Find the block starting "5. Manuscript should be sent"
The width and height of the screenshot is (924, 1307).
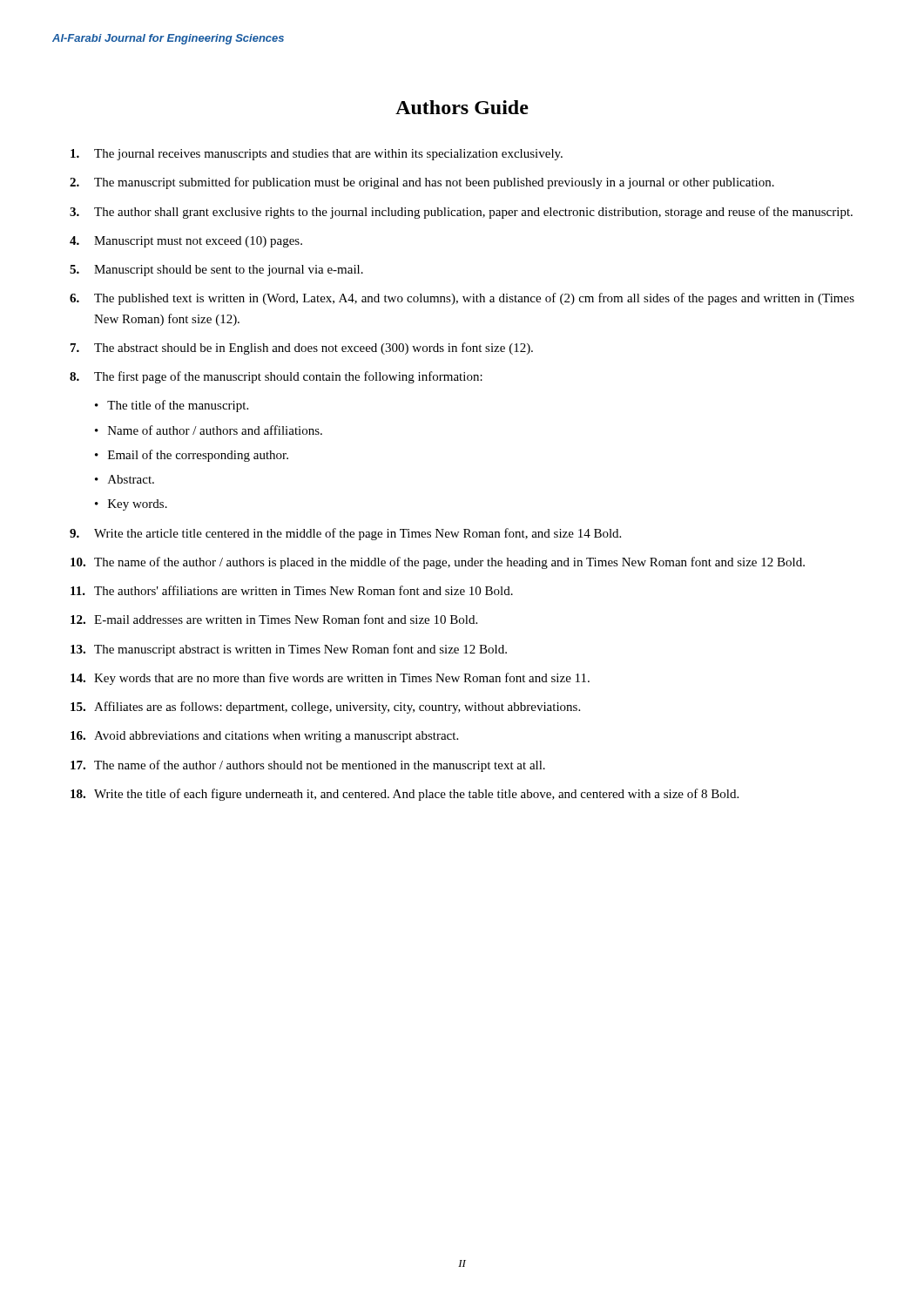click(x=216, y=271)
